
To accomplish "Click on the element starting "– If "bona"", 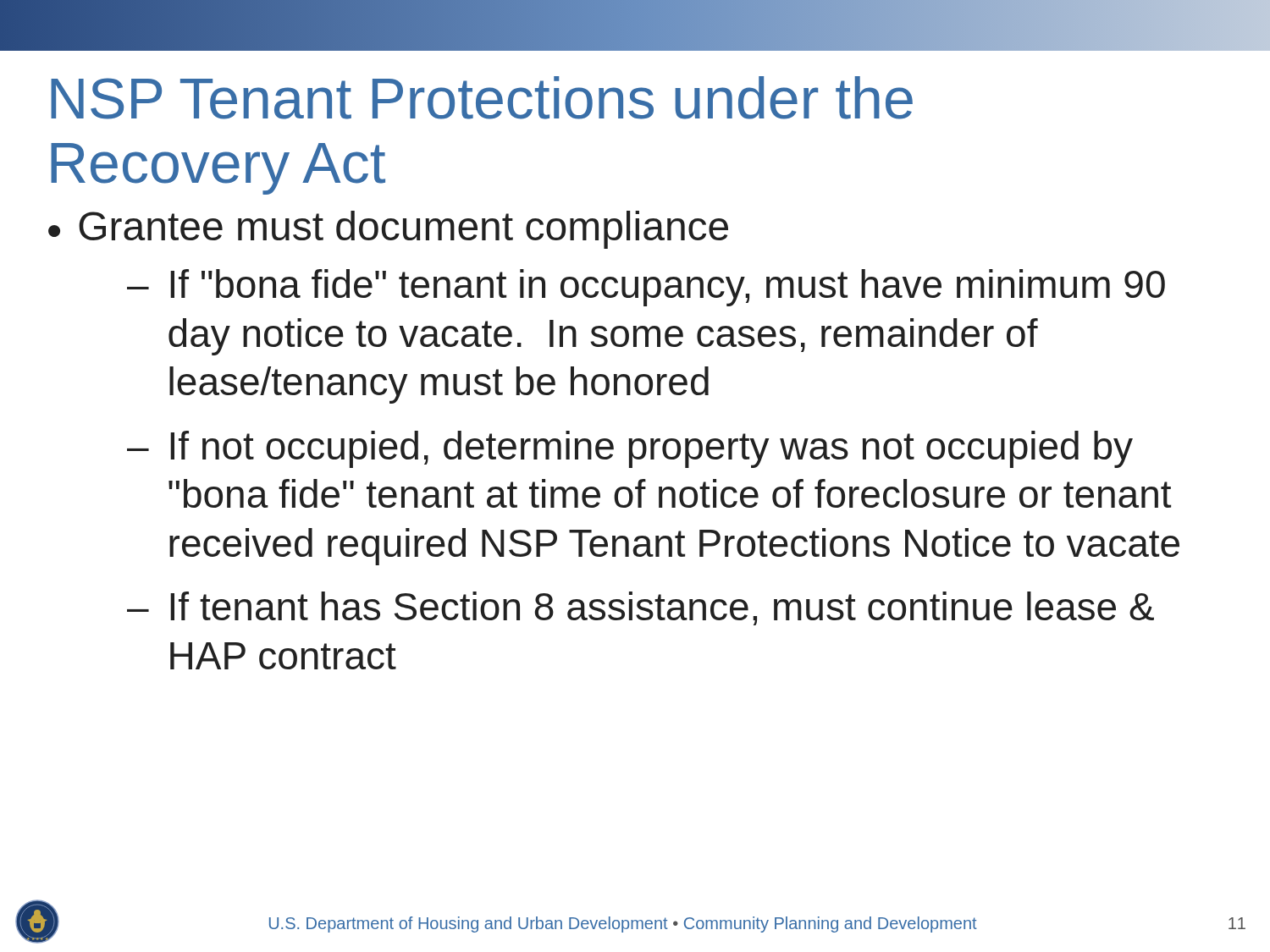I will (675, 334).
